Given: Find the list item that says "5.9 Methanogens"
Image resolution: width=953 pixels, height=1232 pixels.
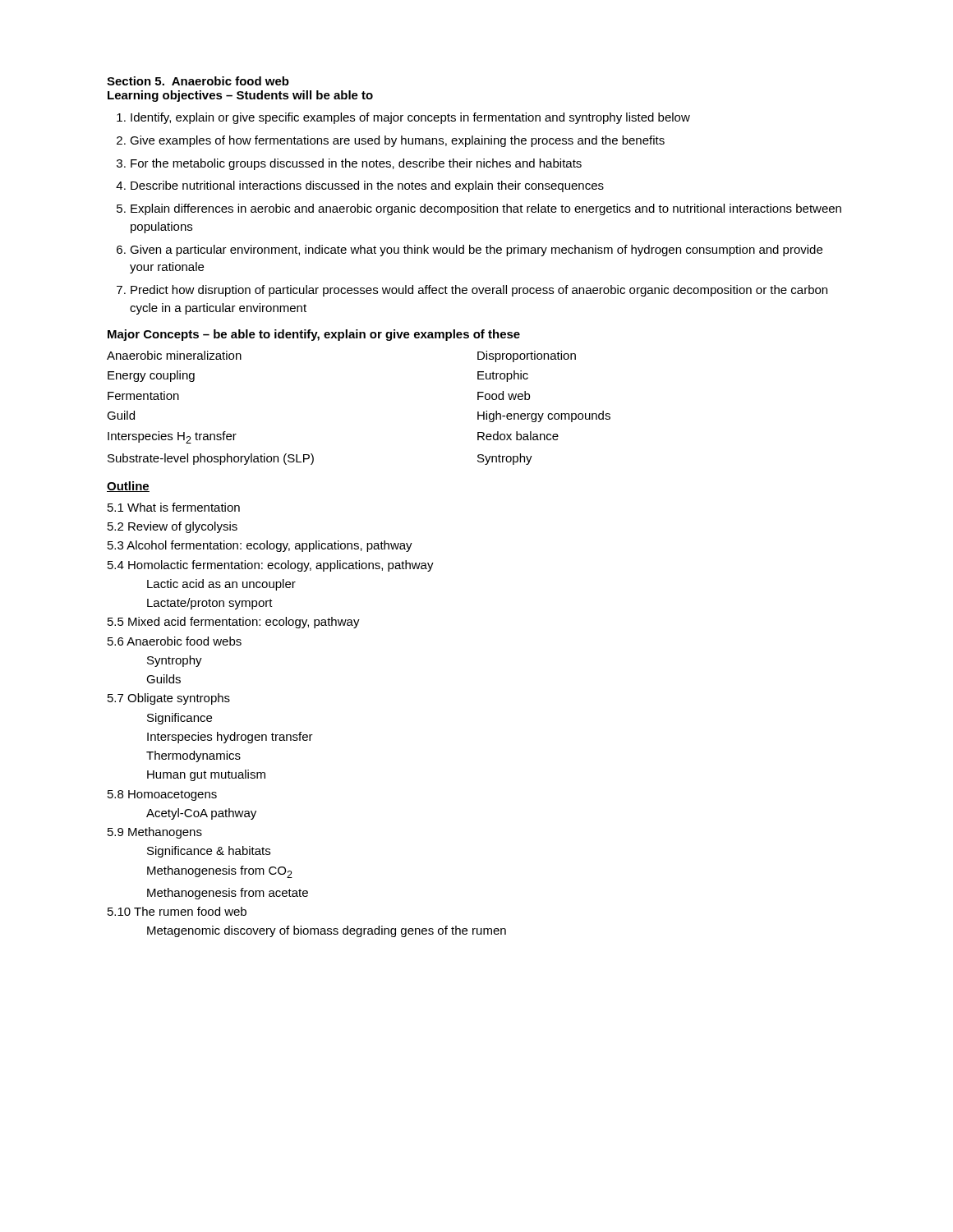Looking at the screenshot, I should click(x=154, y=832).
